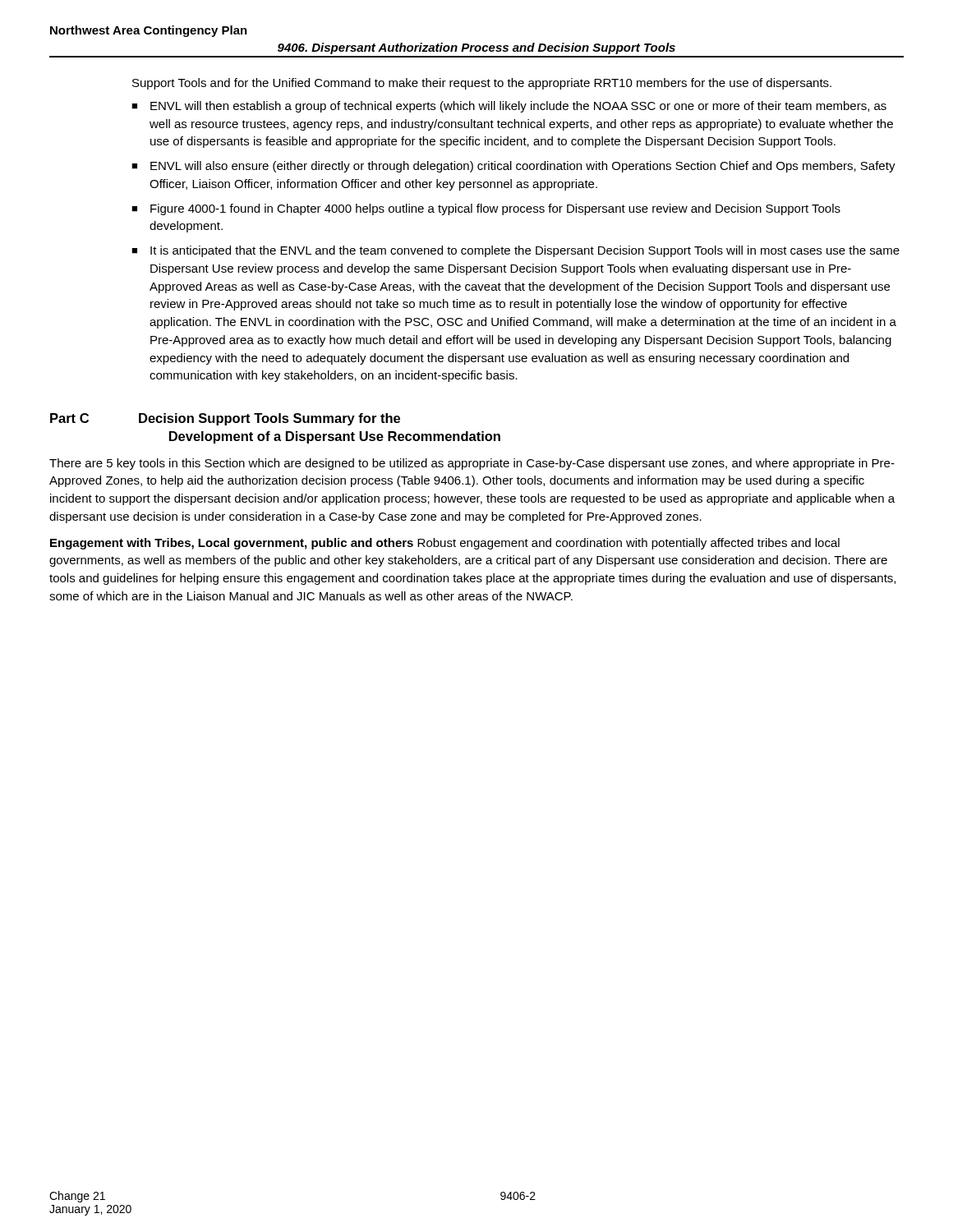Image resolution: width=953 pixels, height=1232 pixels.
Task: Select the list item with the text "■ ENVL will also ensure (either"
Action: pyautogui.click(x=518, y=175)
